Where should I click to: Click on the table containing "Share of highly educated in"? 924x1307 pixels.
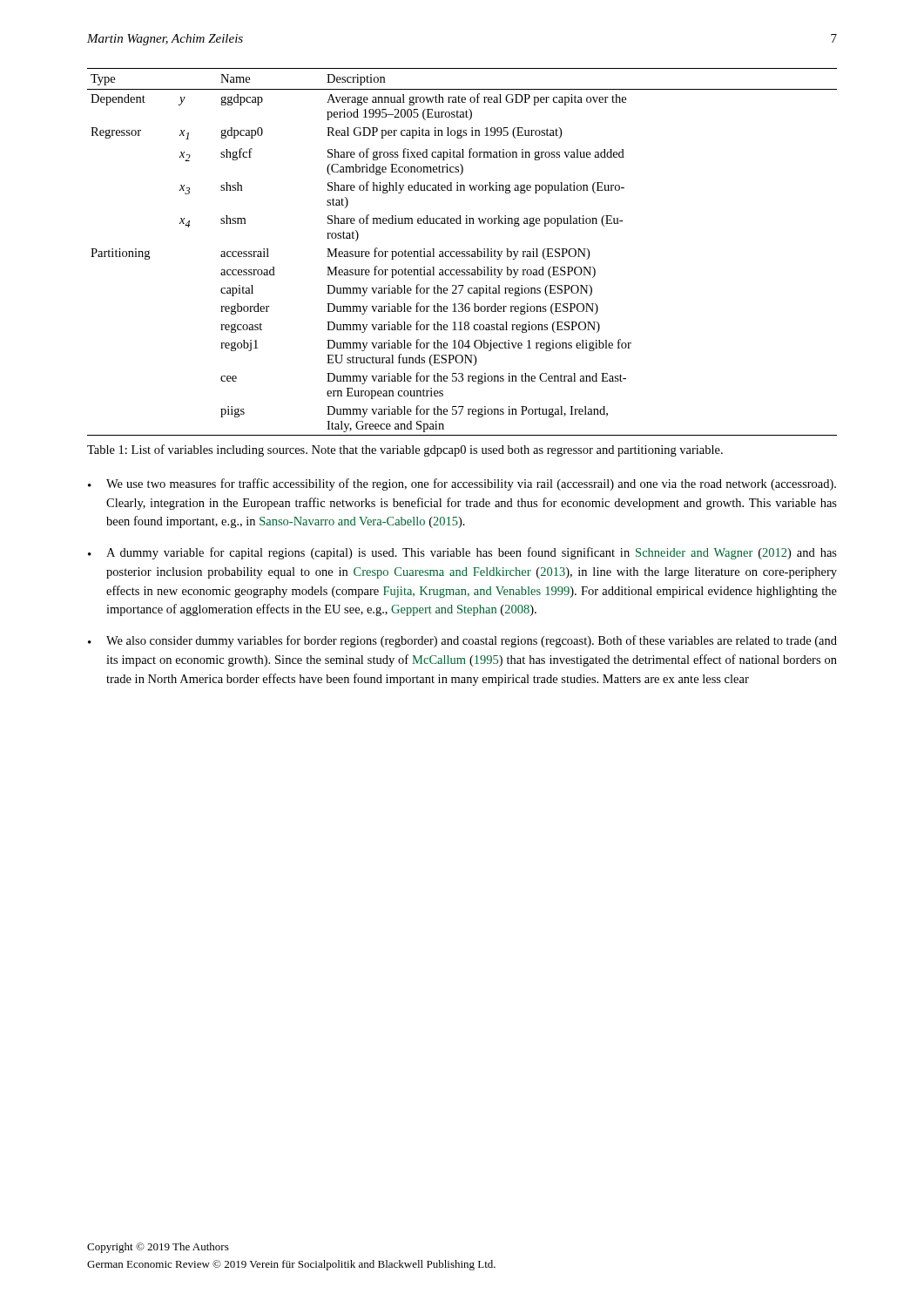[462, 252]
